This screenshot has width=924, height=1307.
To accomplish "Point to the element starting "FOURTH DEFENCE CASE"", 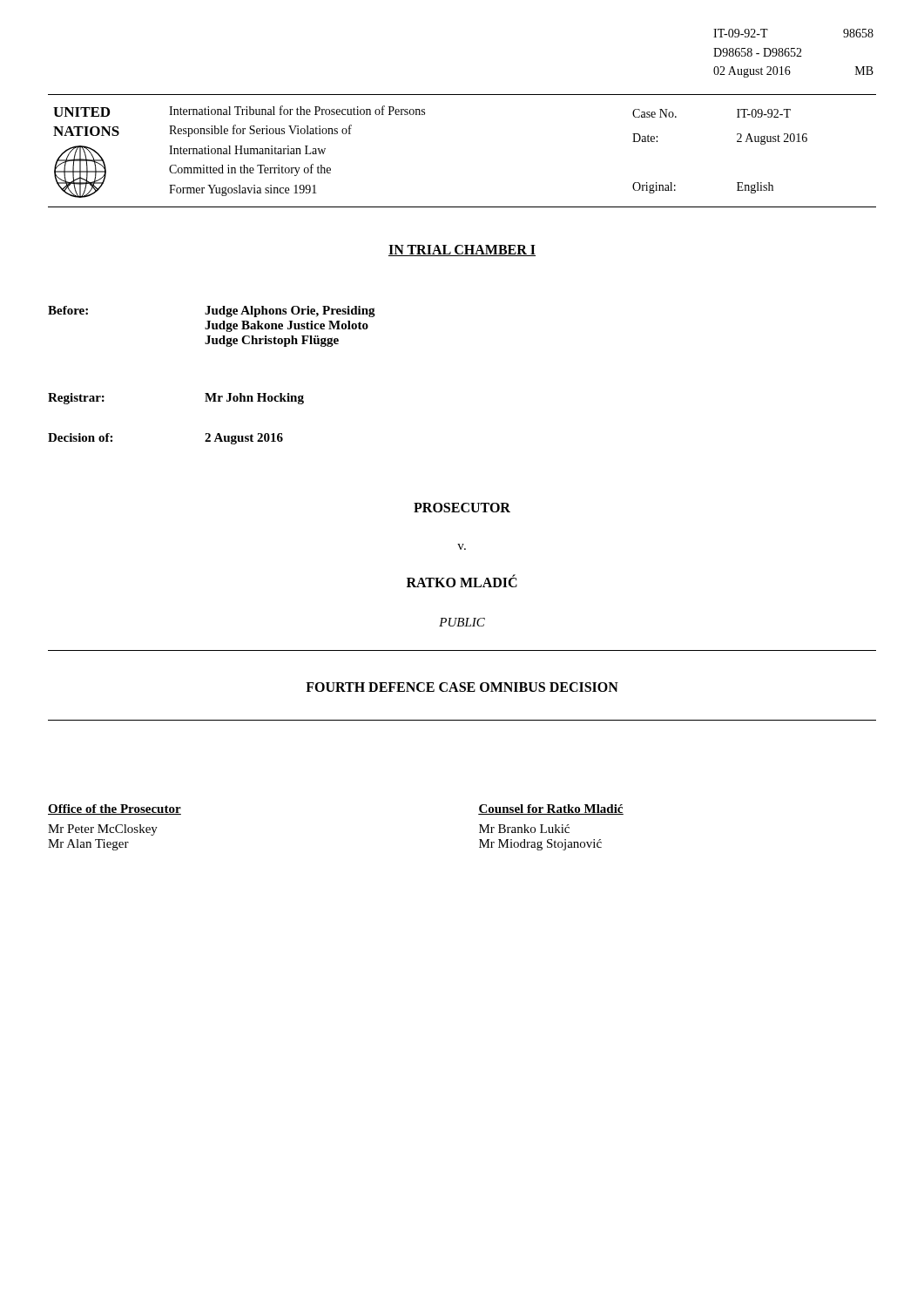I will [x=462, y=687].
